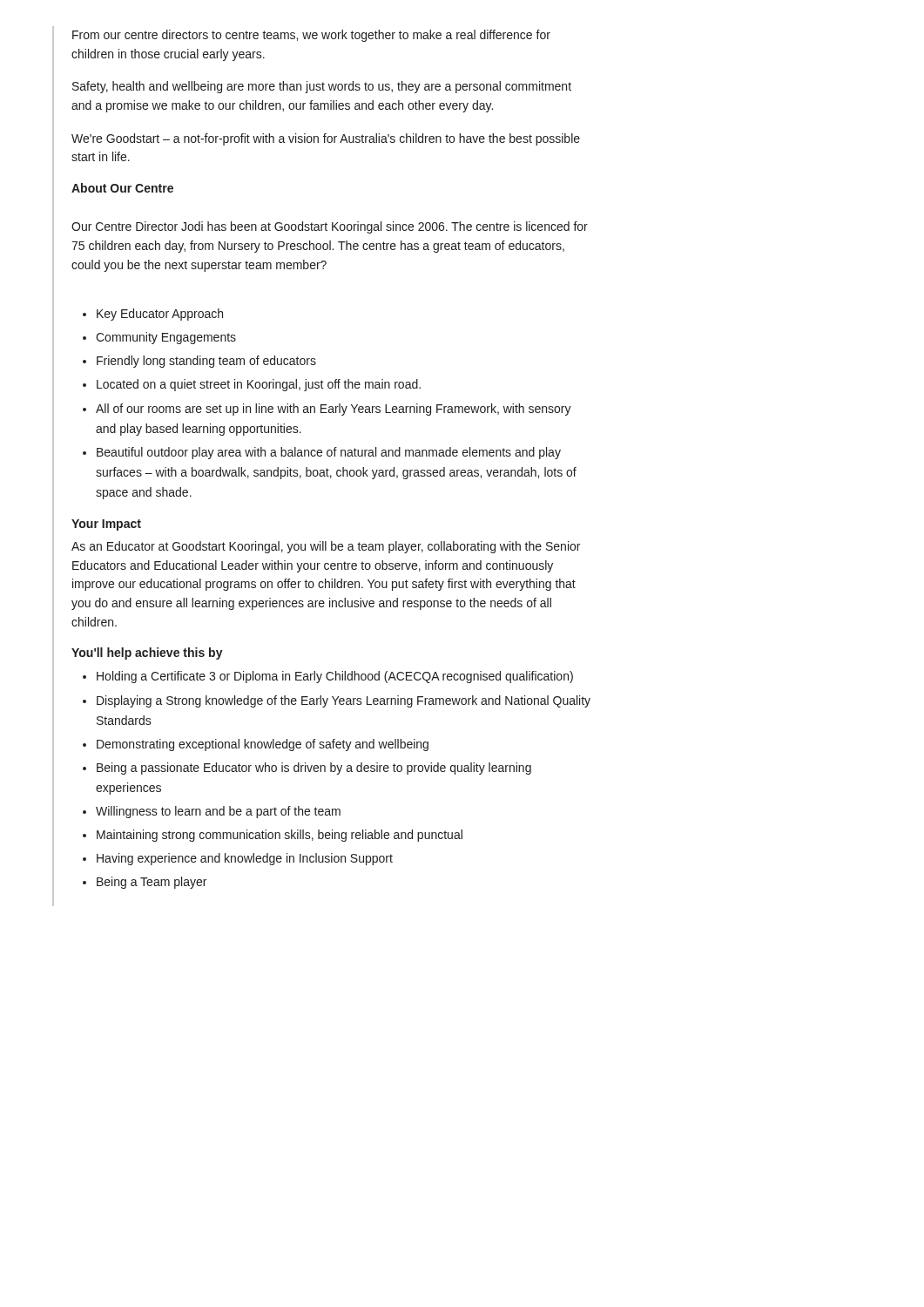
Task: Click on the list item containing "Beautiful outdoor play area with"
Action: pyautogui.click(x=336, y=472)
